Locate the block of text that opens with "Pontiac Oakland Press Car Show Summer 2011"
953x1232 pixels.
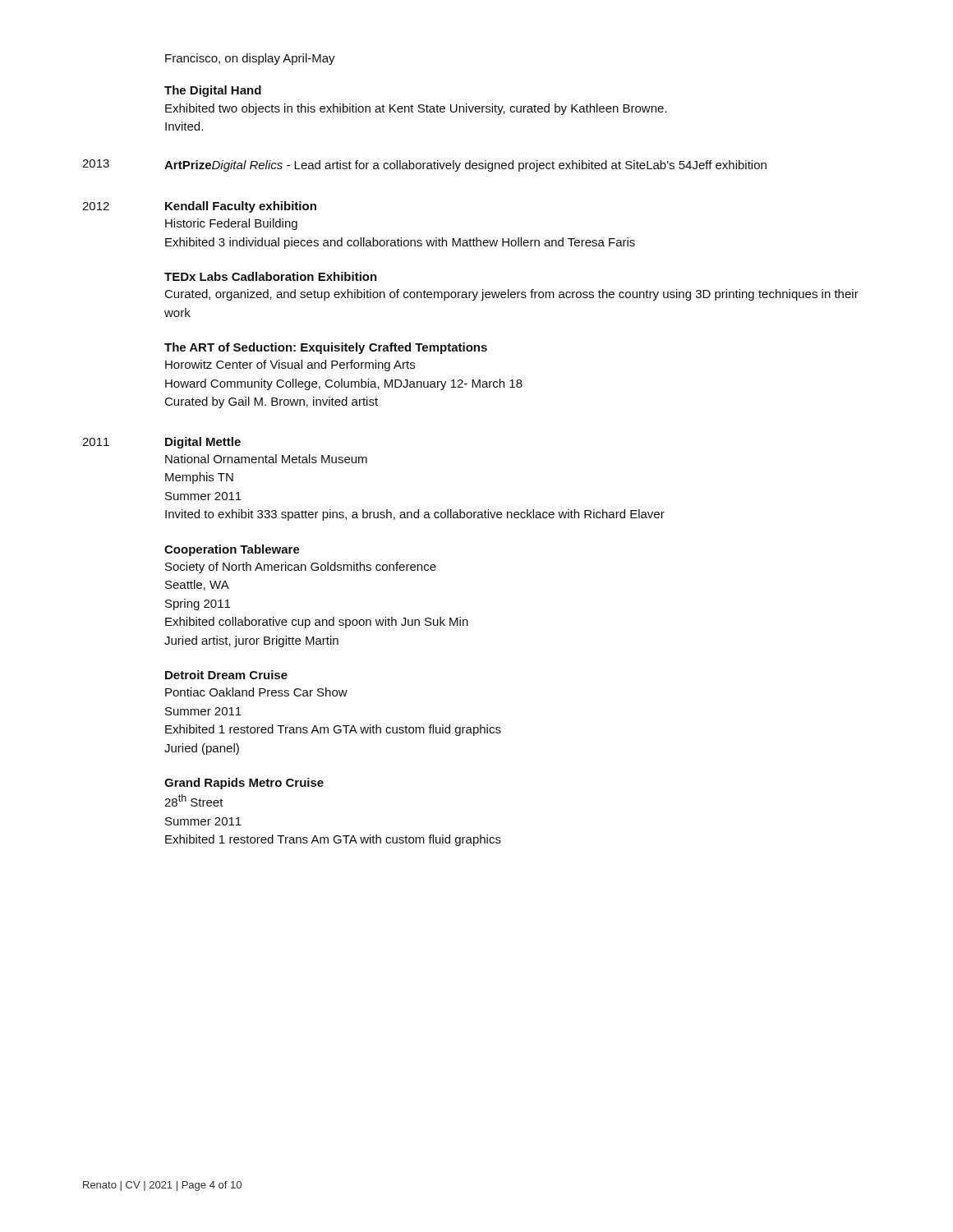(x=333, y=720)
